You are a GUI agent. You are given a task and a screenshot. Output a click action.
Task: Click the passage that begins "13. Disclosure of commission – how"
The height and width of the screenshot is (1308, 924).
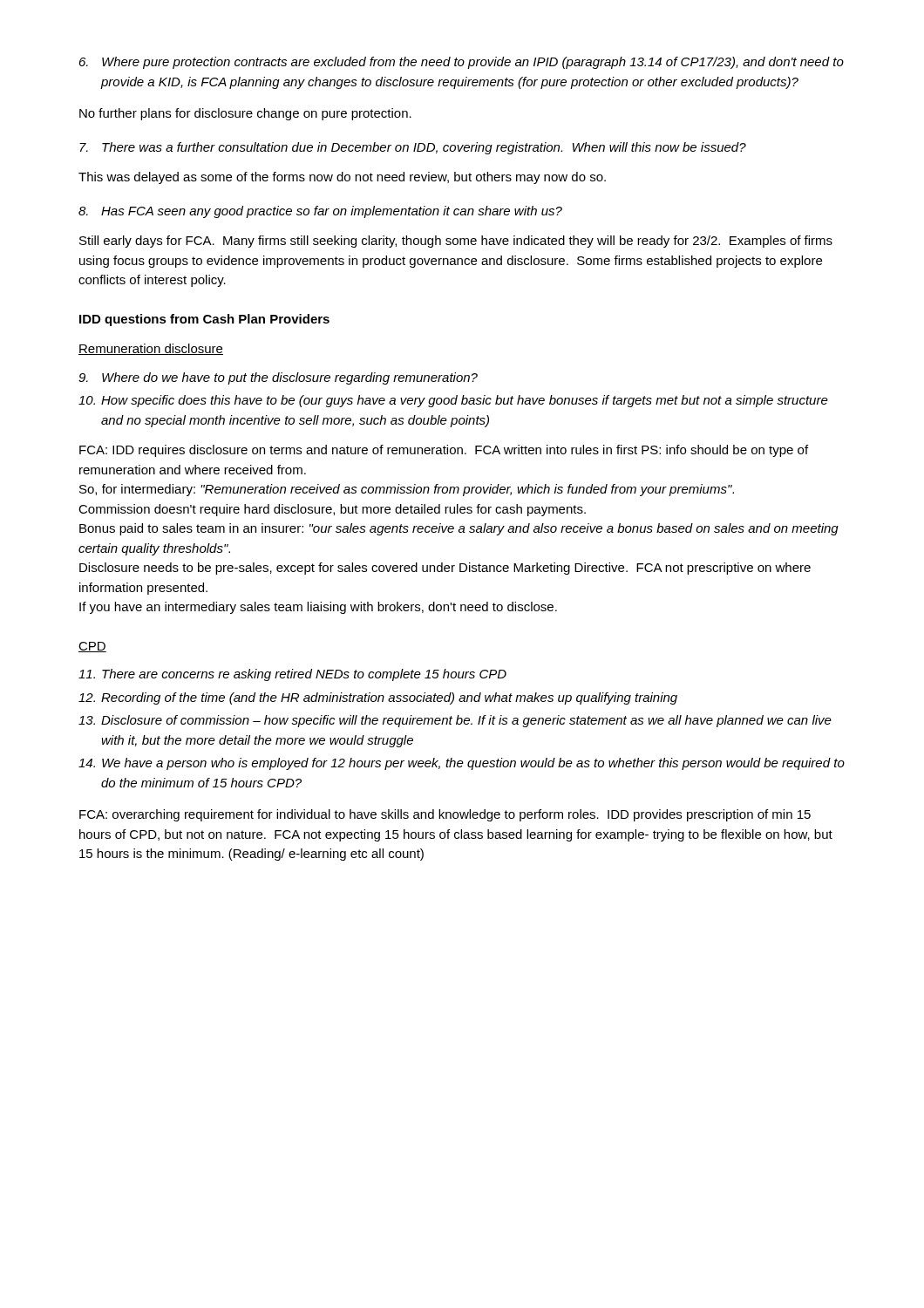click(462, 730)
